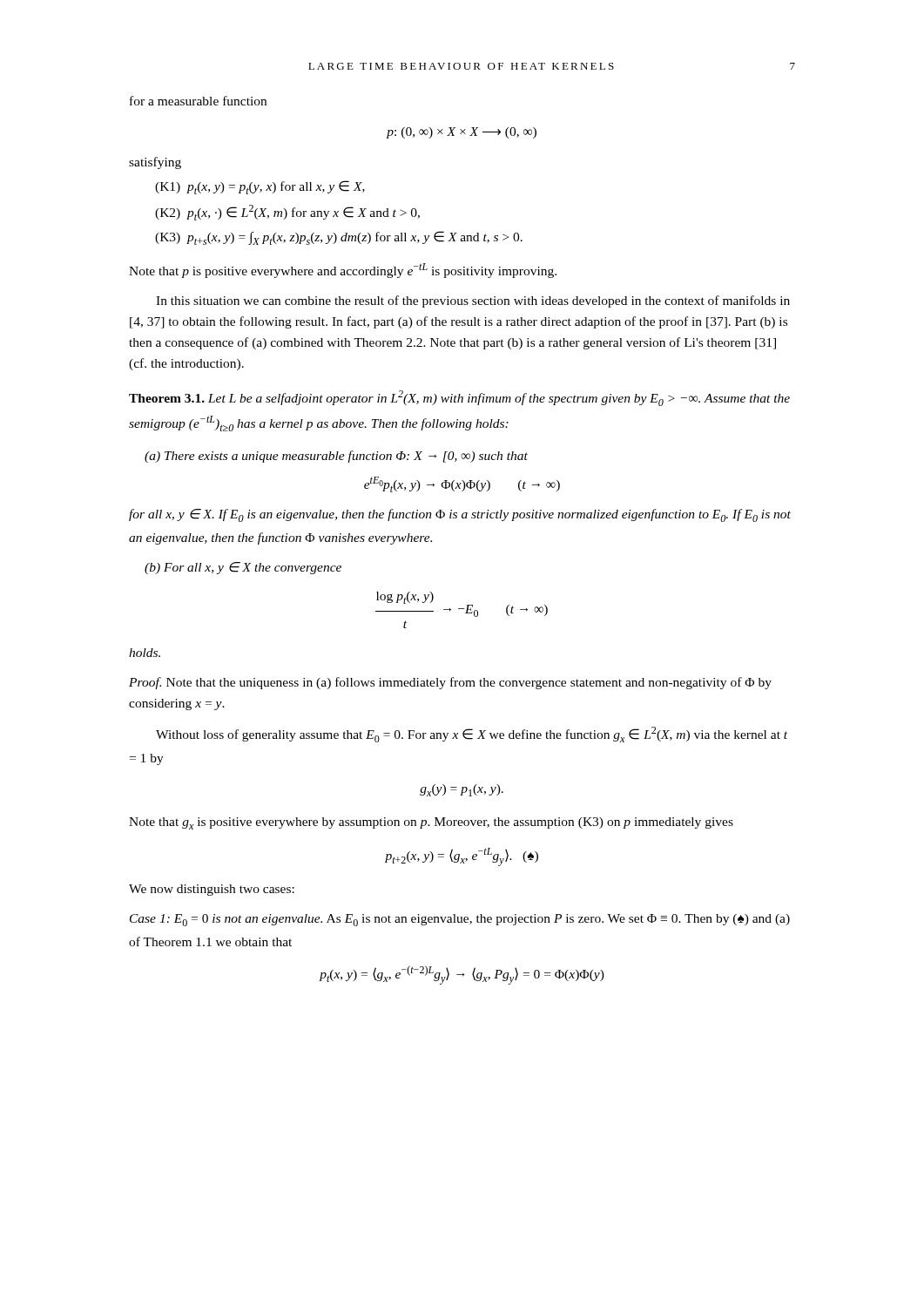Locate the formula that says "etE0pt(x, y) → Φ(x)Φ(y)"
The width and height of the screenshot is (924, 1307).
(462, 485)
